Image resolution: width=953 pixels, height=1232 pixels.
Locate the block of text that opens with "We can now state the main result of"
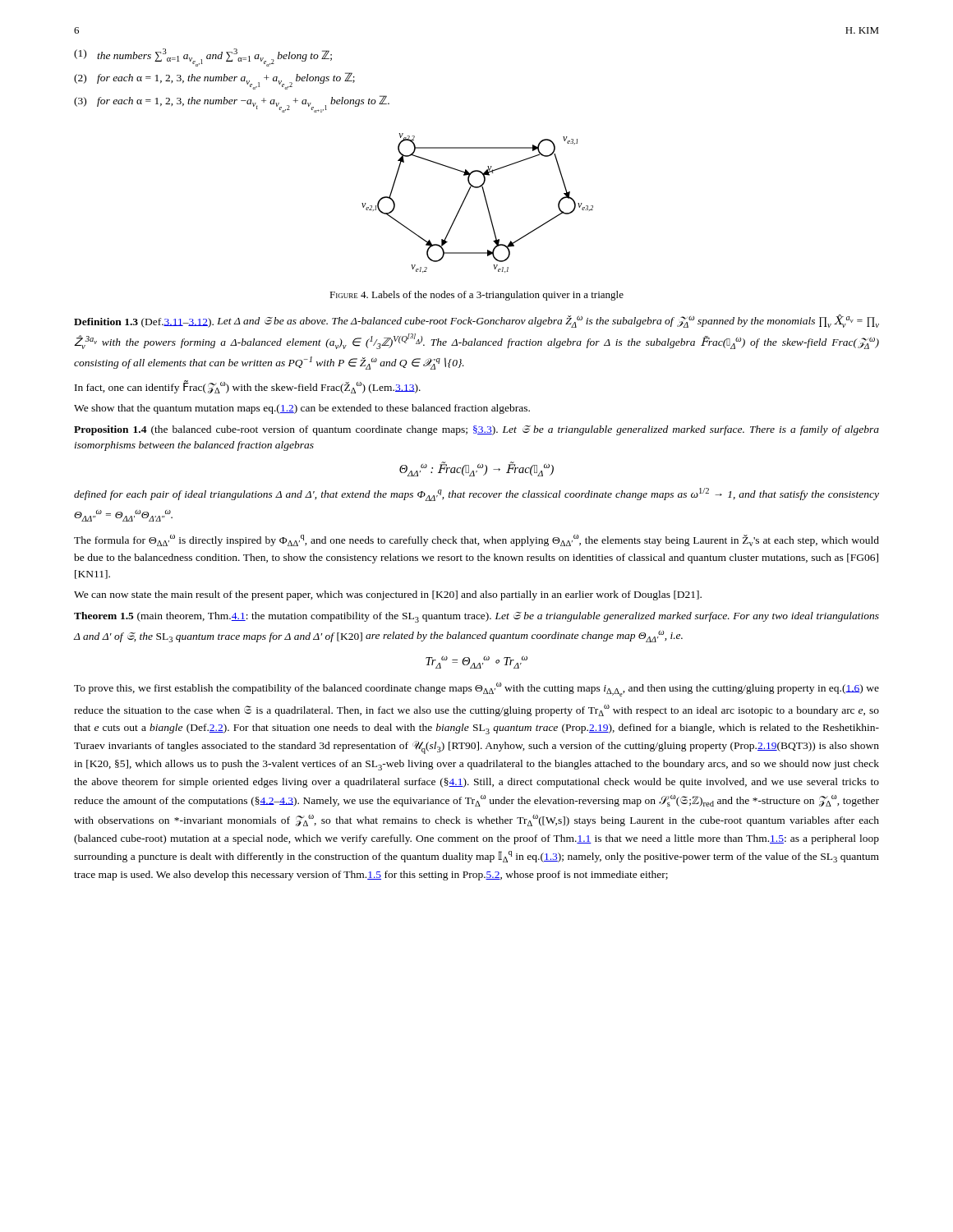(388, 595)
